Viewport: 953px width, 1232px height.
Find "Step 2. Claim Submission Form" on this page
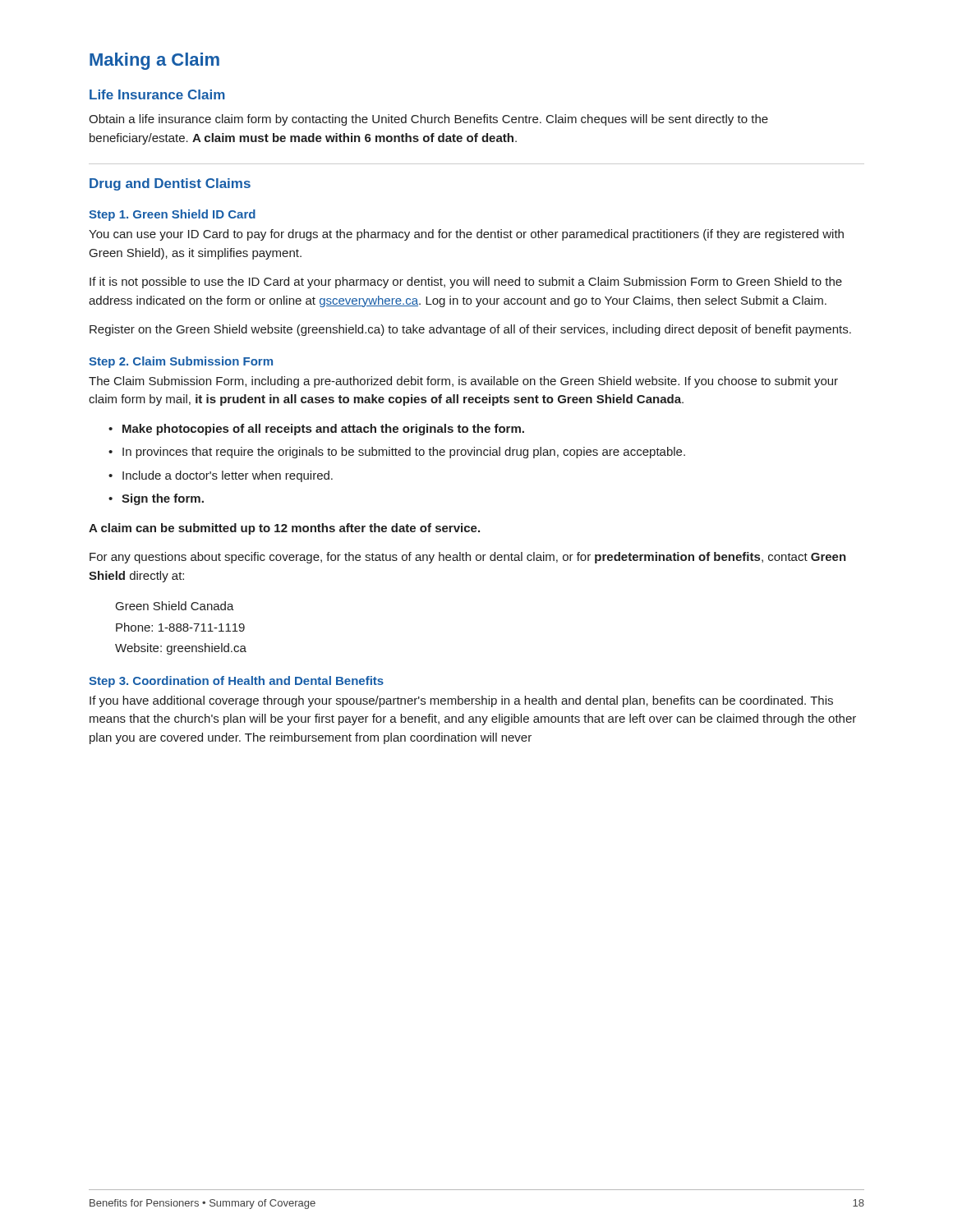(181, 362)
